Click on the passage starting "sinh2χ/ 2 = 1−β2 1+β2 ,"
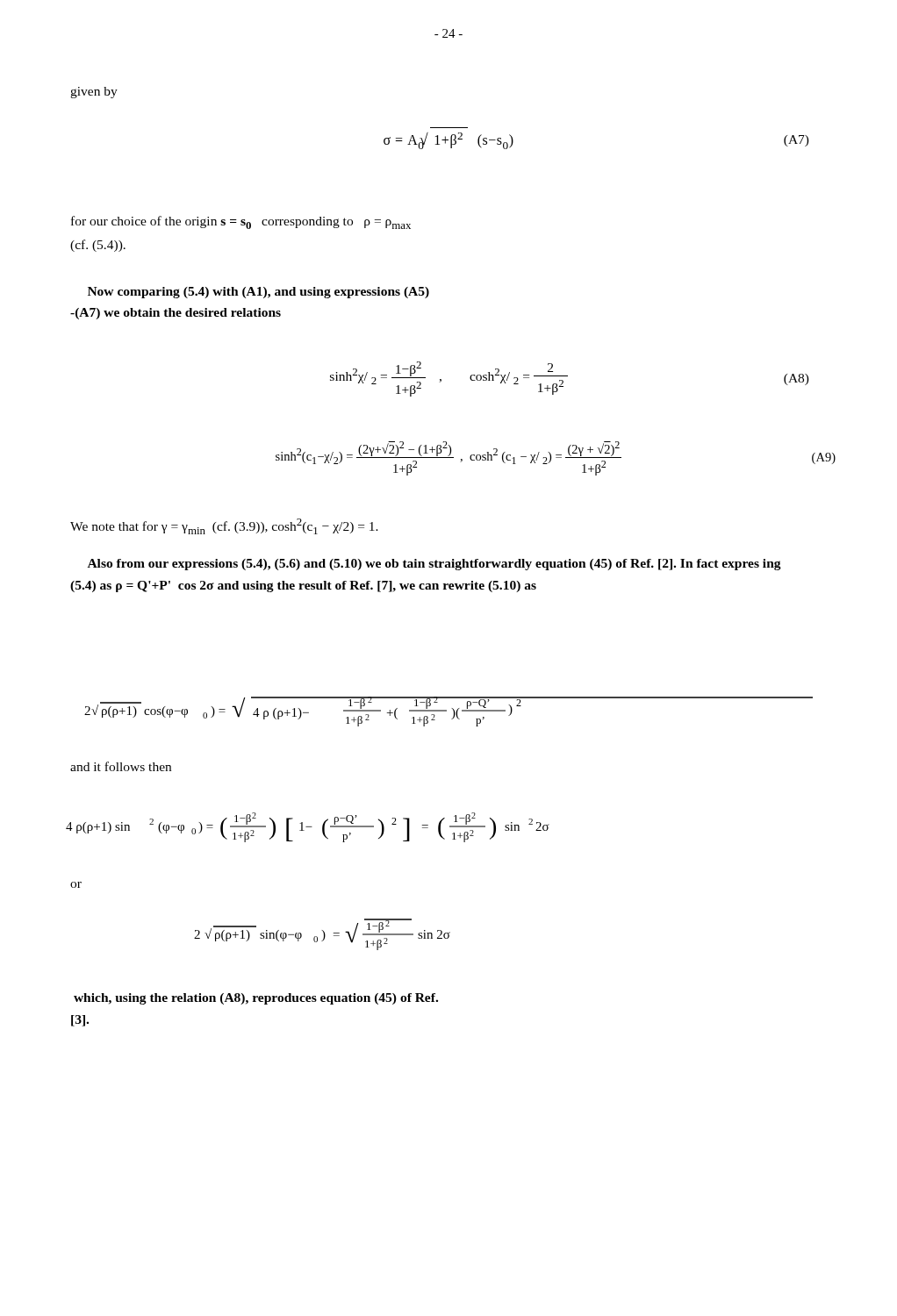Screen dimensions: 1316x897 569,378
